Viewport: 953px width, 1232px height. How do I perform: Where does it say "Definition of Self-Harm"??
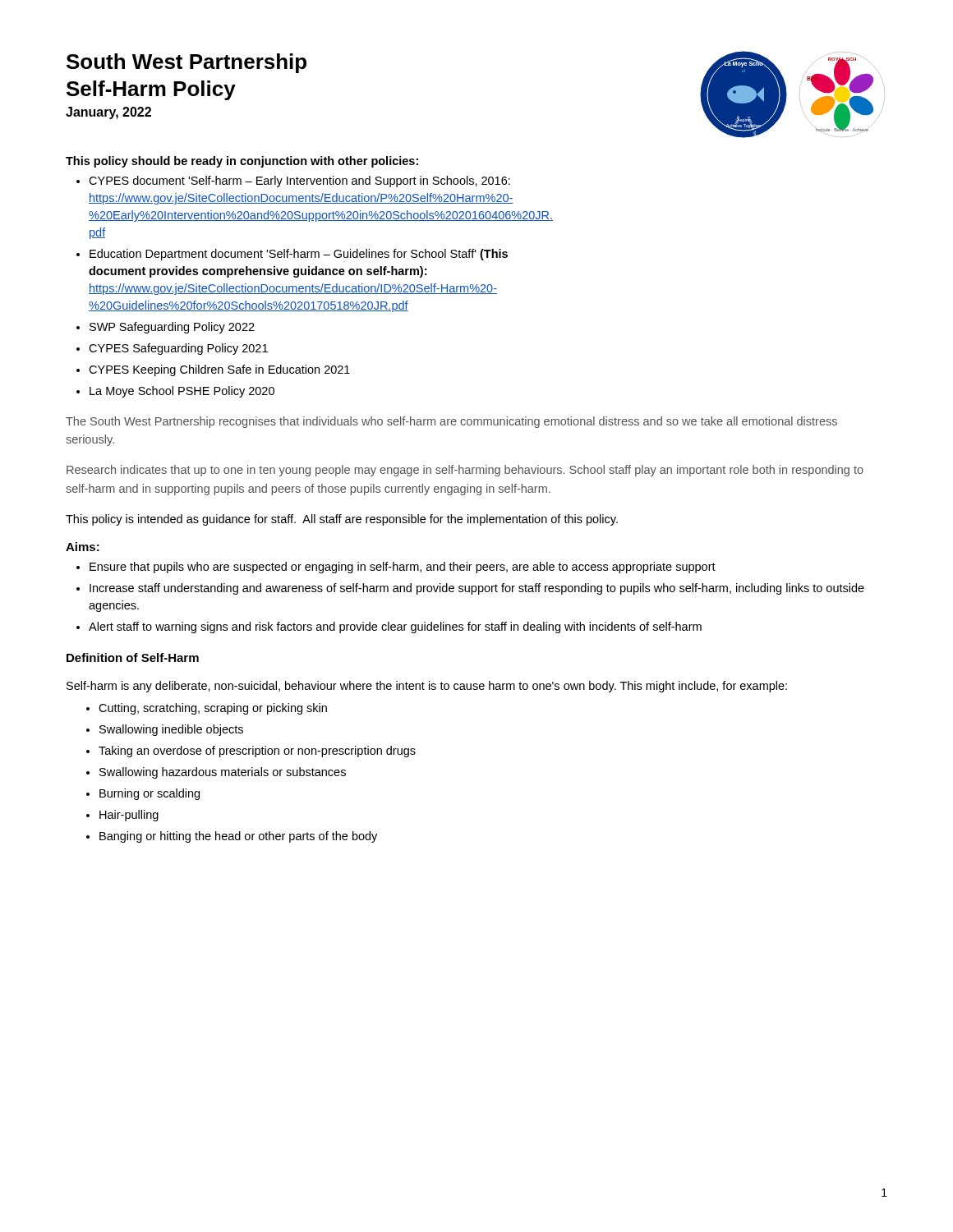(x=133, y=658)
